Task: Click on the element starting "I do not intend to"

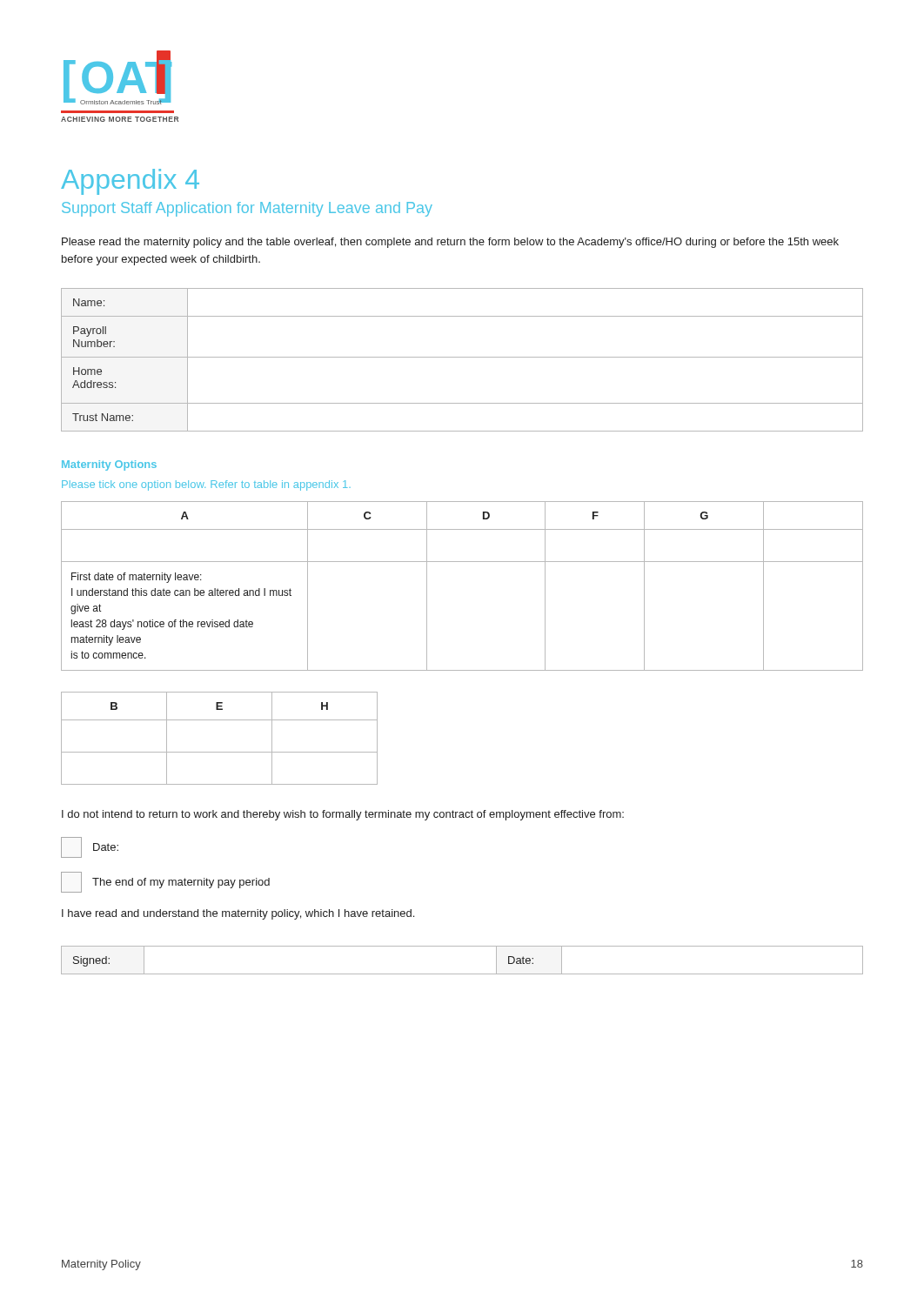Action: pos(343,814)
